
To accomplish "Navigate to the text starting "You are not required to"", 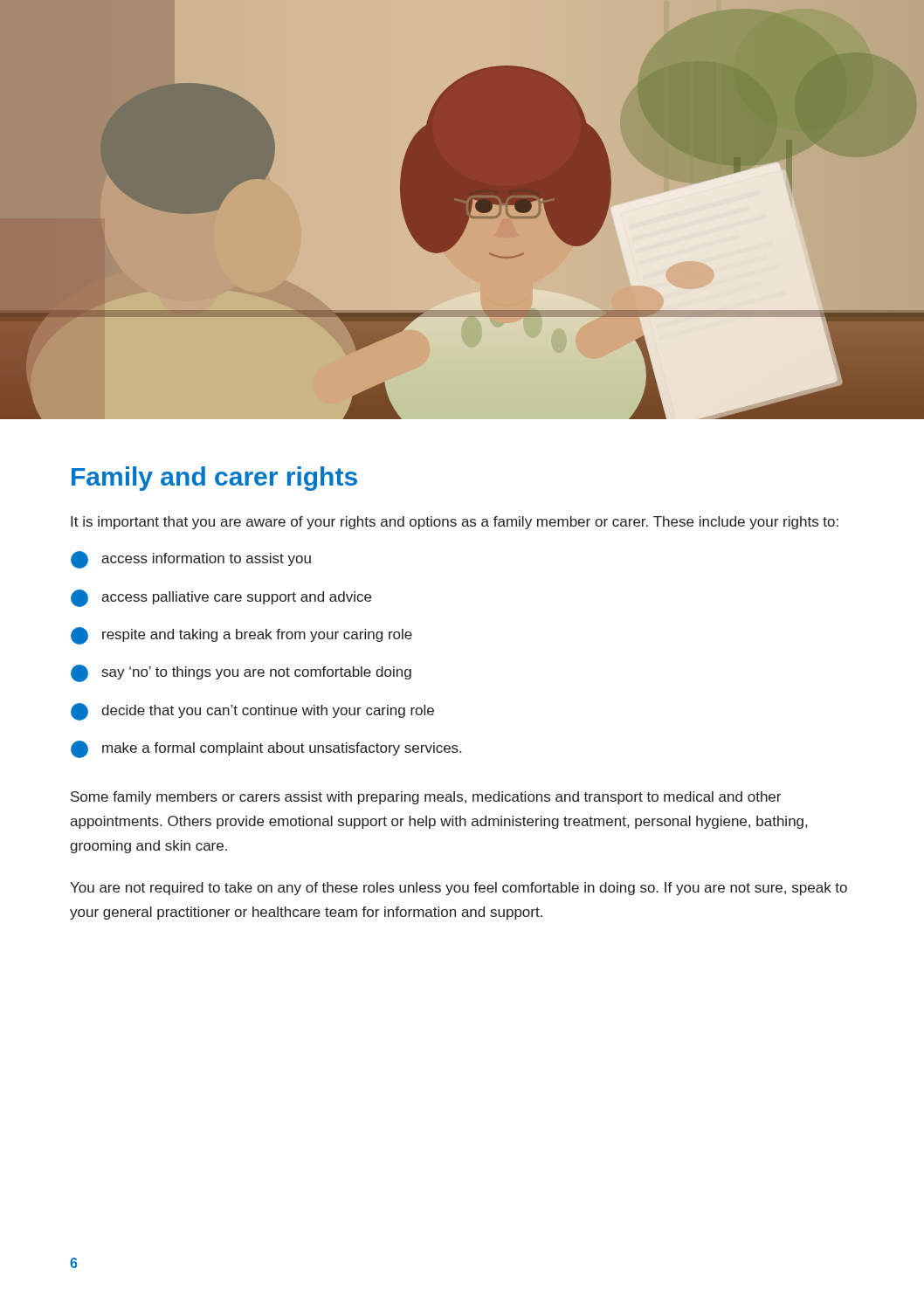I will coord(459,900).
